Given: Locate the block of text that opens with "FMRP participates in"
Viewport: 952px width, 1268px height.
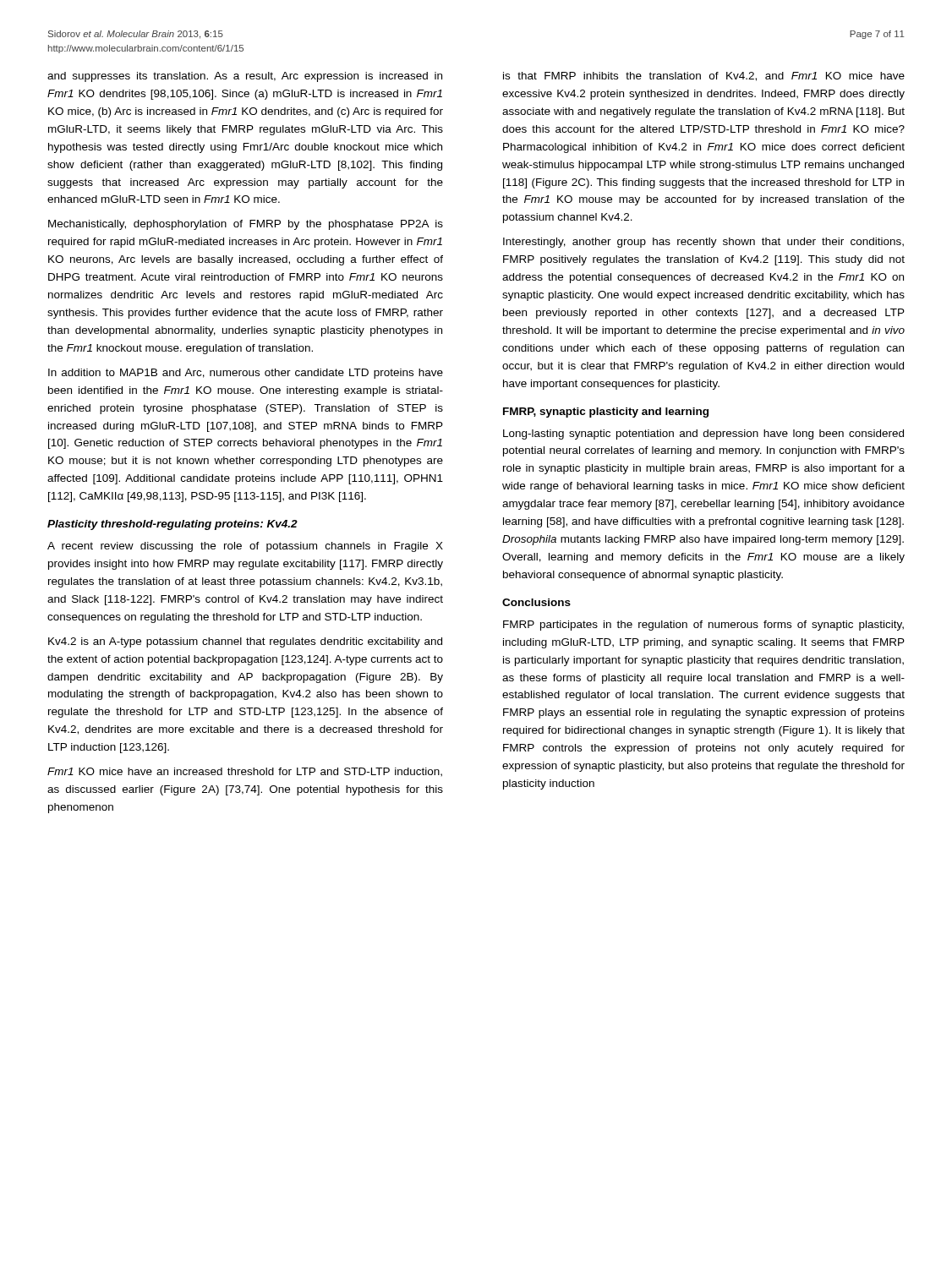Looking at the screenshot, I should [x=703, y=704].
